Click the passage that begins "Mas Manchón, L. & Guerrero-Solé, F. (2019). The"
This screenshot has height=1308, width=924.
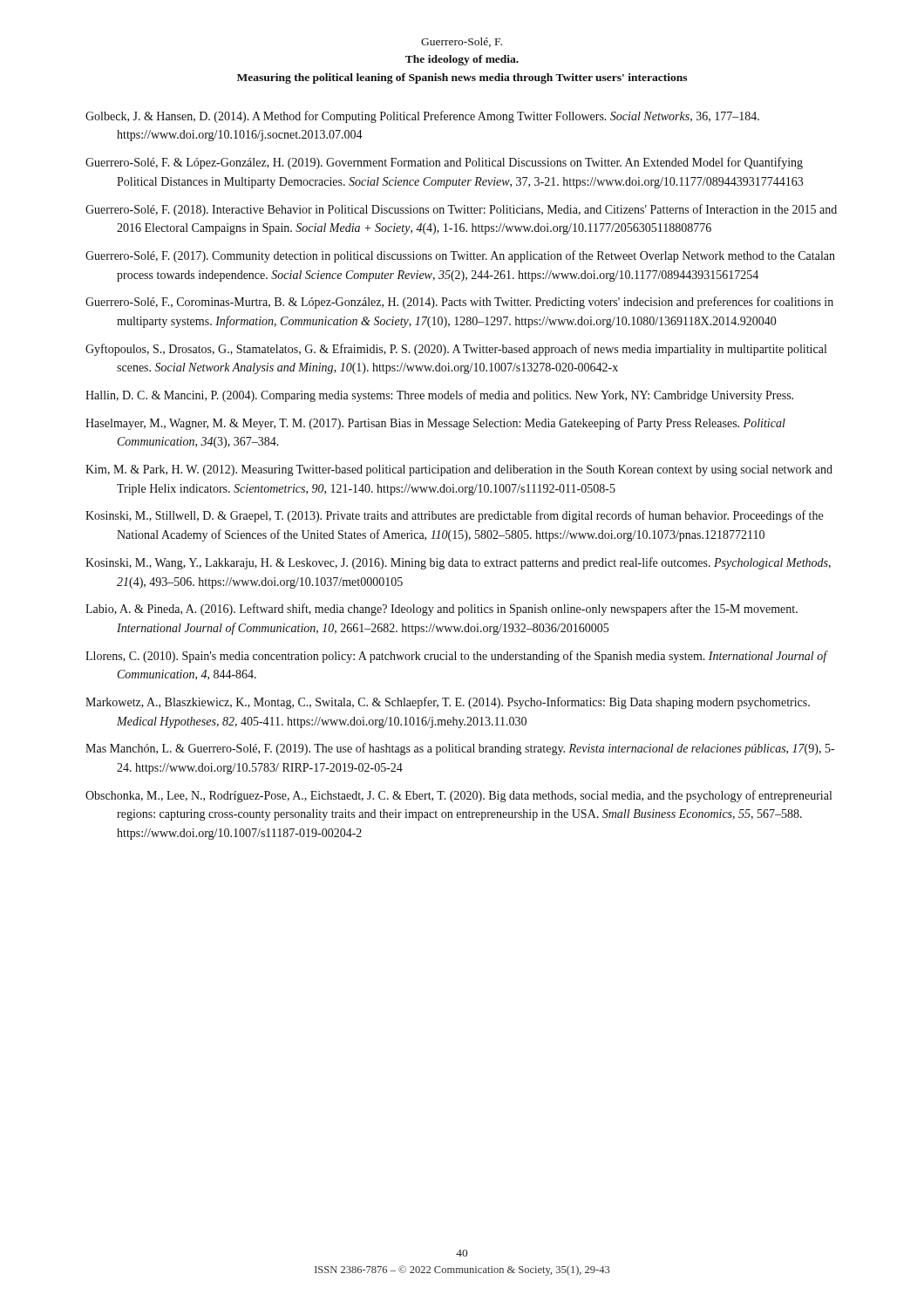click(x=460, y=758)
